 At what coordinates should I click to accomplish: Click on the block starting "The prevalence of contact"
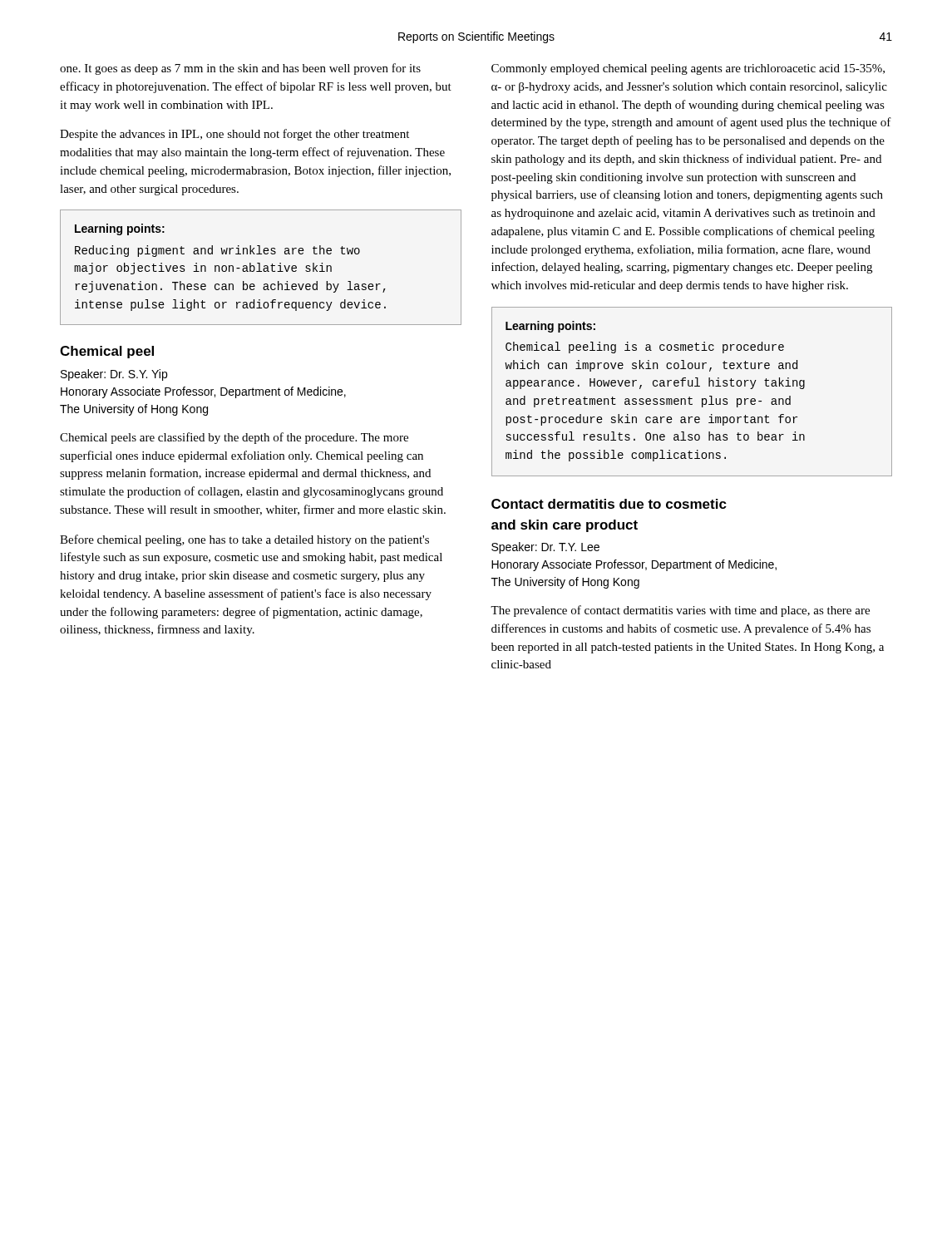click(x=692, y=638)
